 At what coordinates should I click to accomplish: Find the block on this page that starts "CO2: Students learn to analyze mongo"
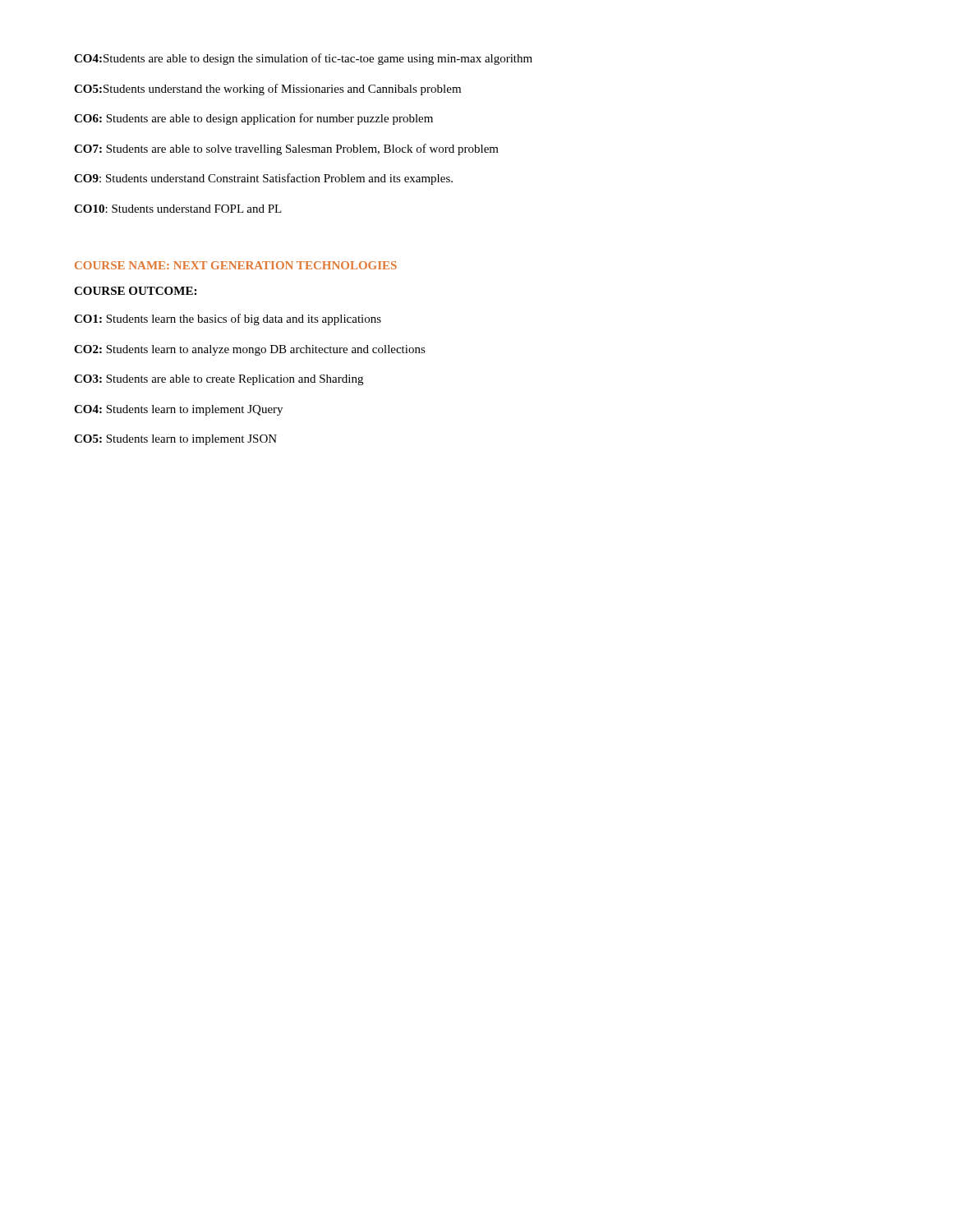pos(250,349)
